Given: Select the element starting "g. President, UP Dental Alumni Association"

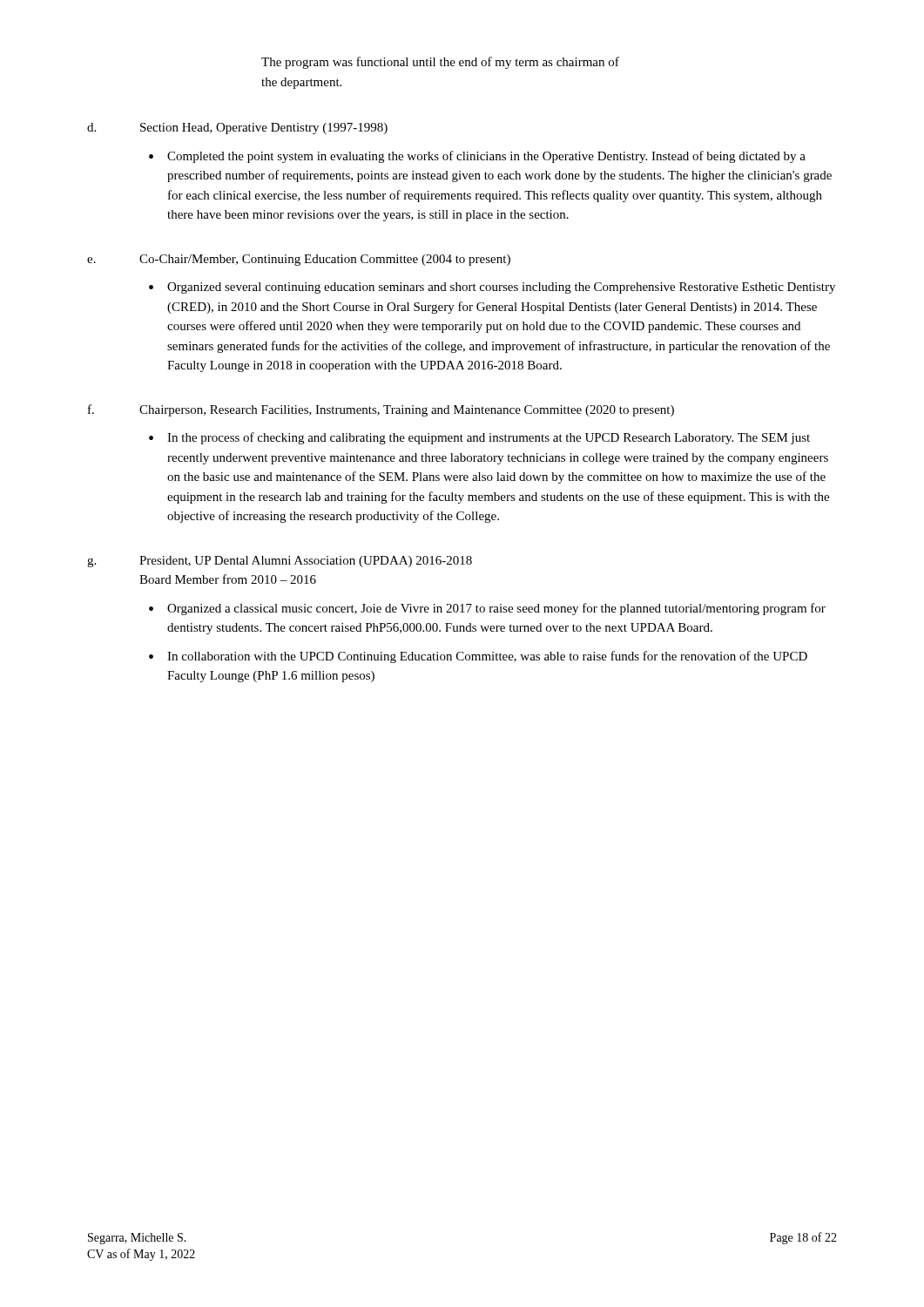Looking at the screenshot, I should [462, 622].
